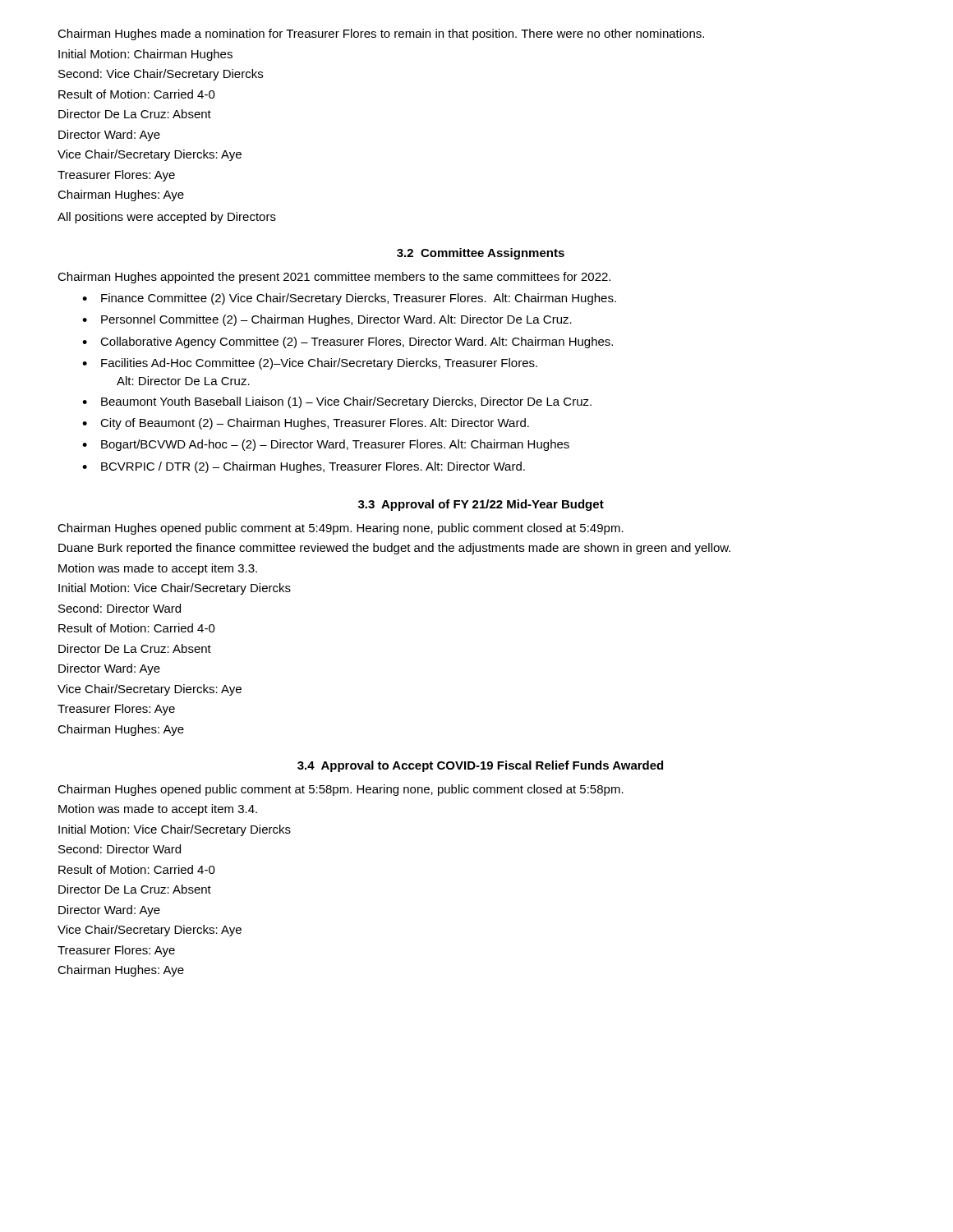The image size is (953, 1232).
Task: Navigate to the passage starting "Chairman Hughes appointed"
Action: 335,276
